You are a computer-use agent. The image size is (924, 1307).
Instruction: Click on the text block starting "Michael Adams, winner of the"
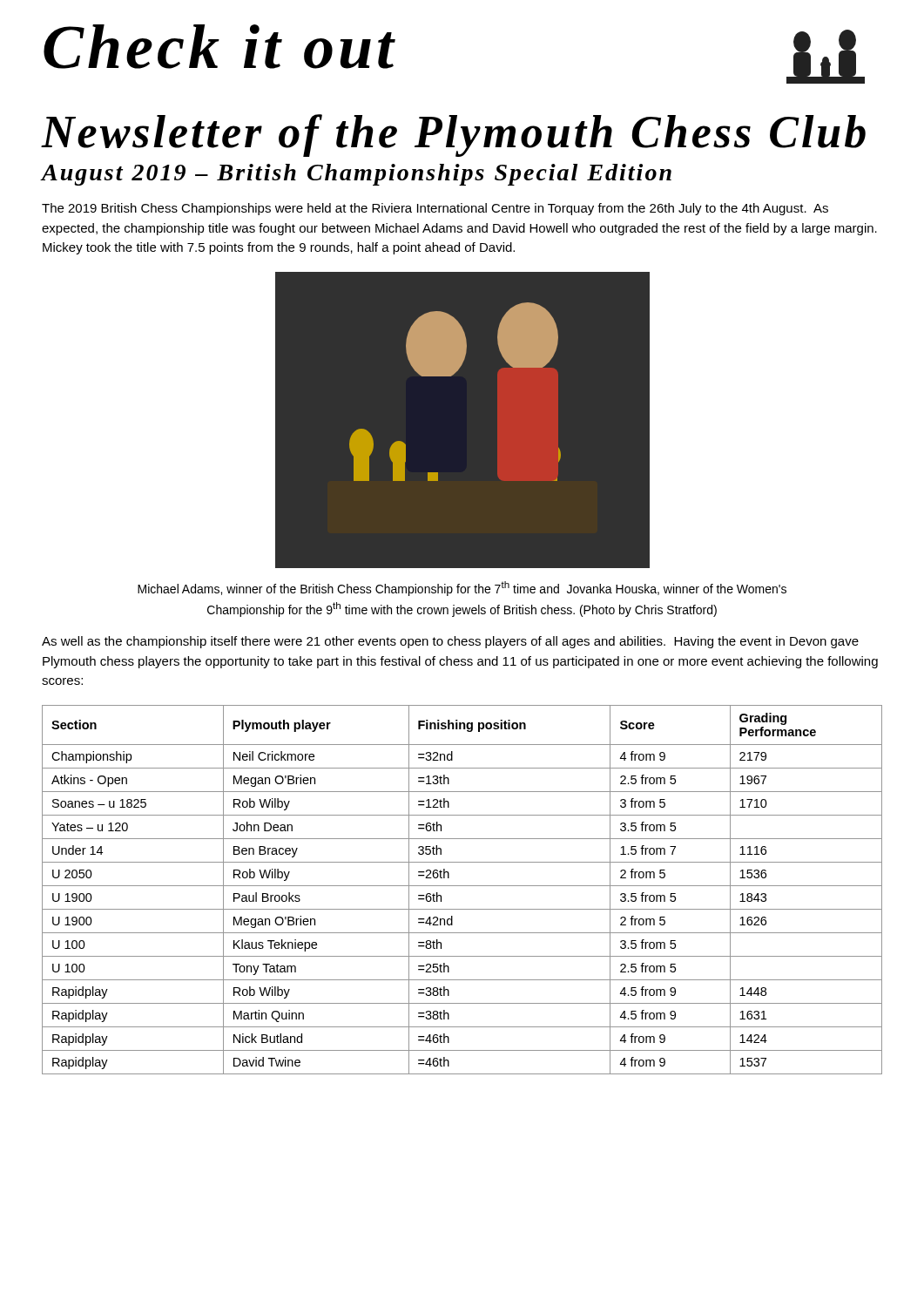[462, 598]
